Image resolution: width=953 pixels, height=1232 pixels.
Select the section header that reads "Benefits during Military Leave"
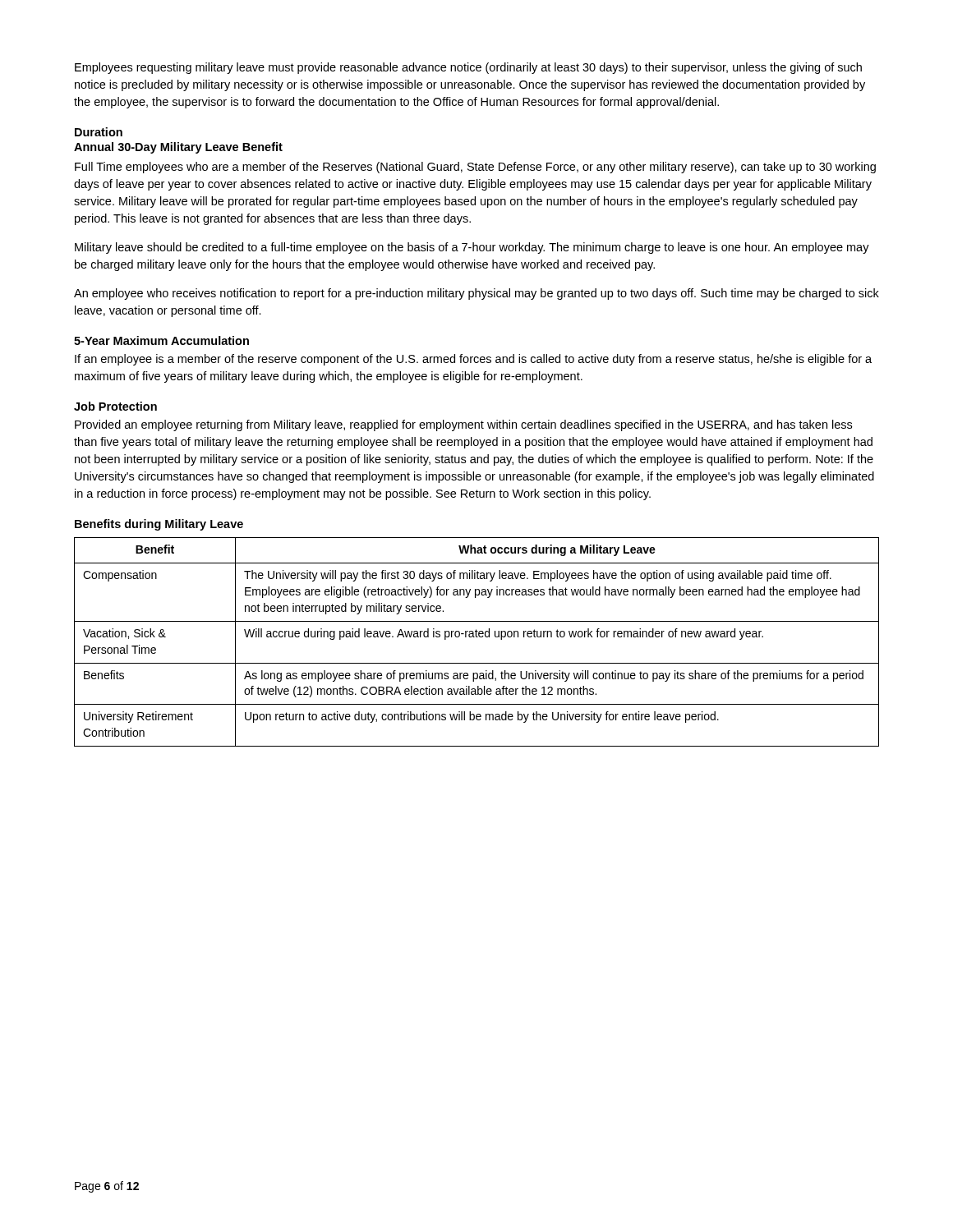pos(159,524)
